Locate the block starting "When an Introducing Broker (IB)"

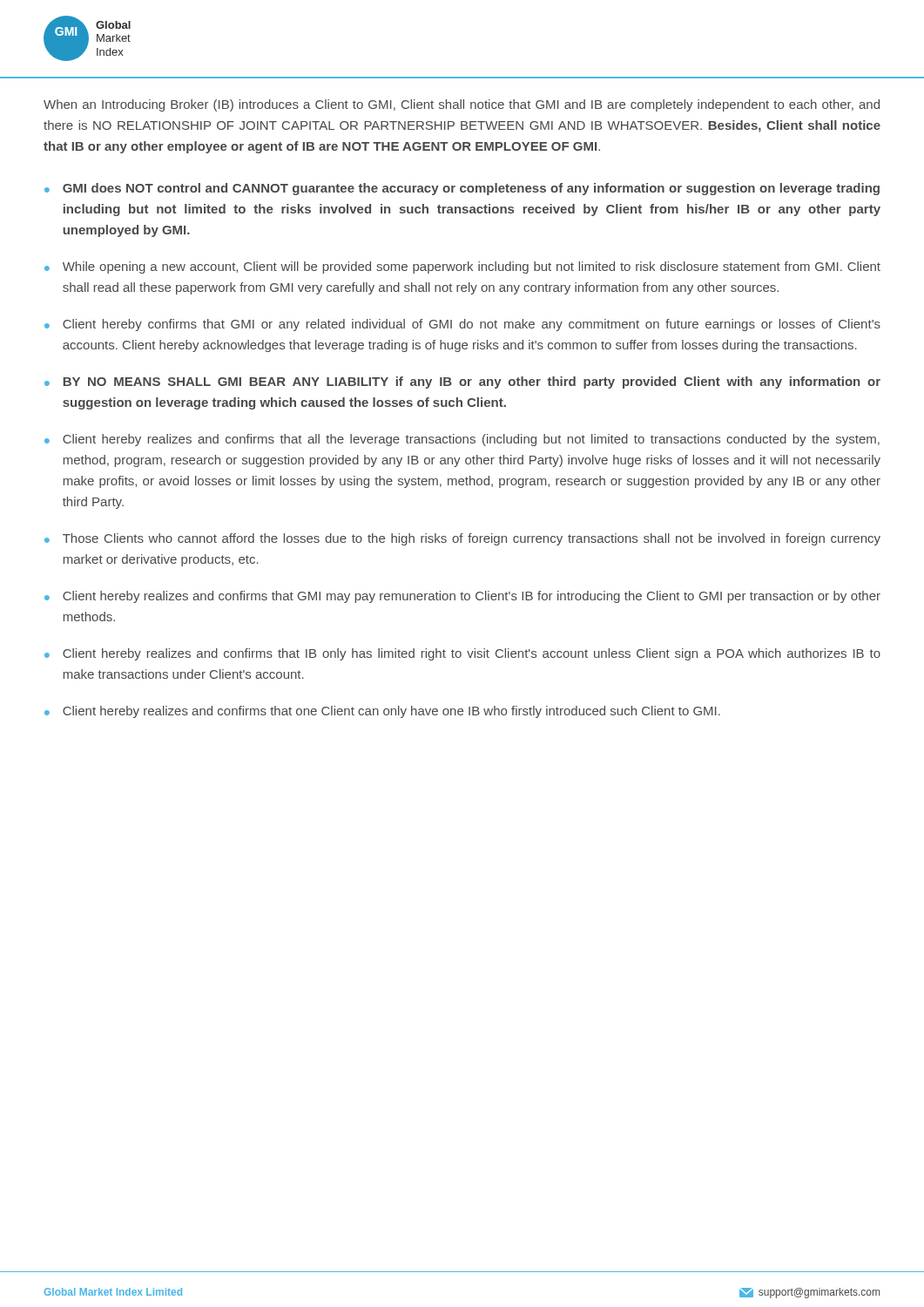(x=462, y=125)
